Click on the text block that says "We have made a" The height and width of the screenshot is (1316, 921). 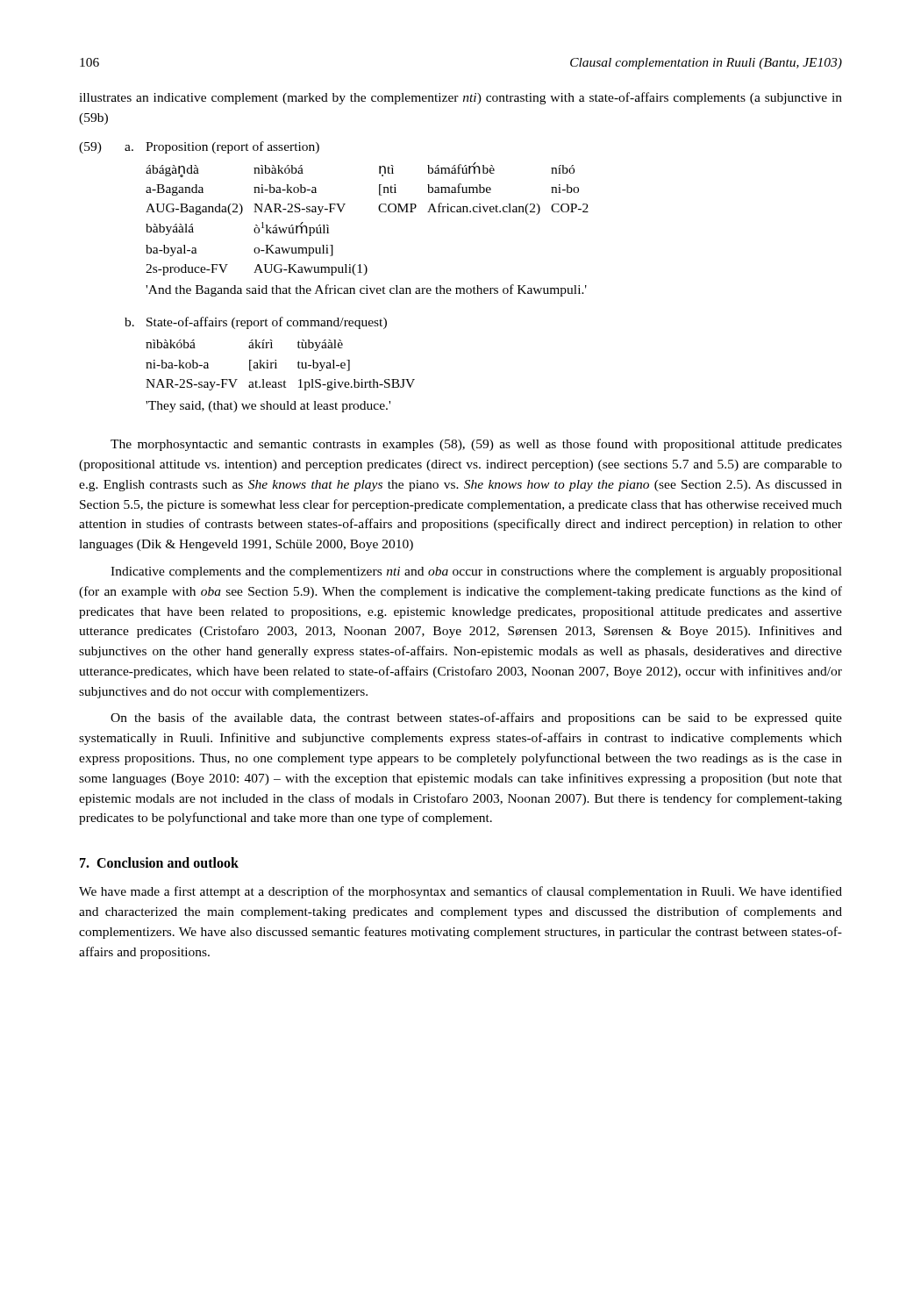point(460,921)
